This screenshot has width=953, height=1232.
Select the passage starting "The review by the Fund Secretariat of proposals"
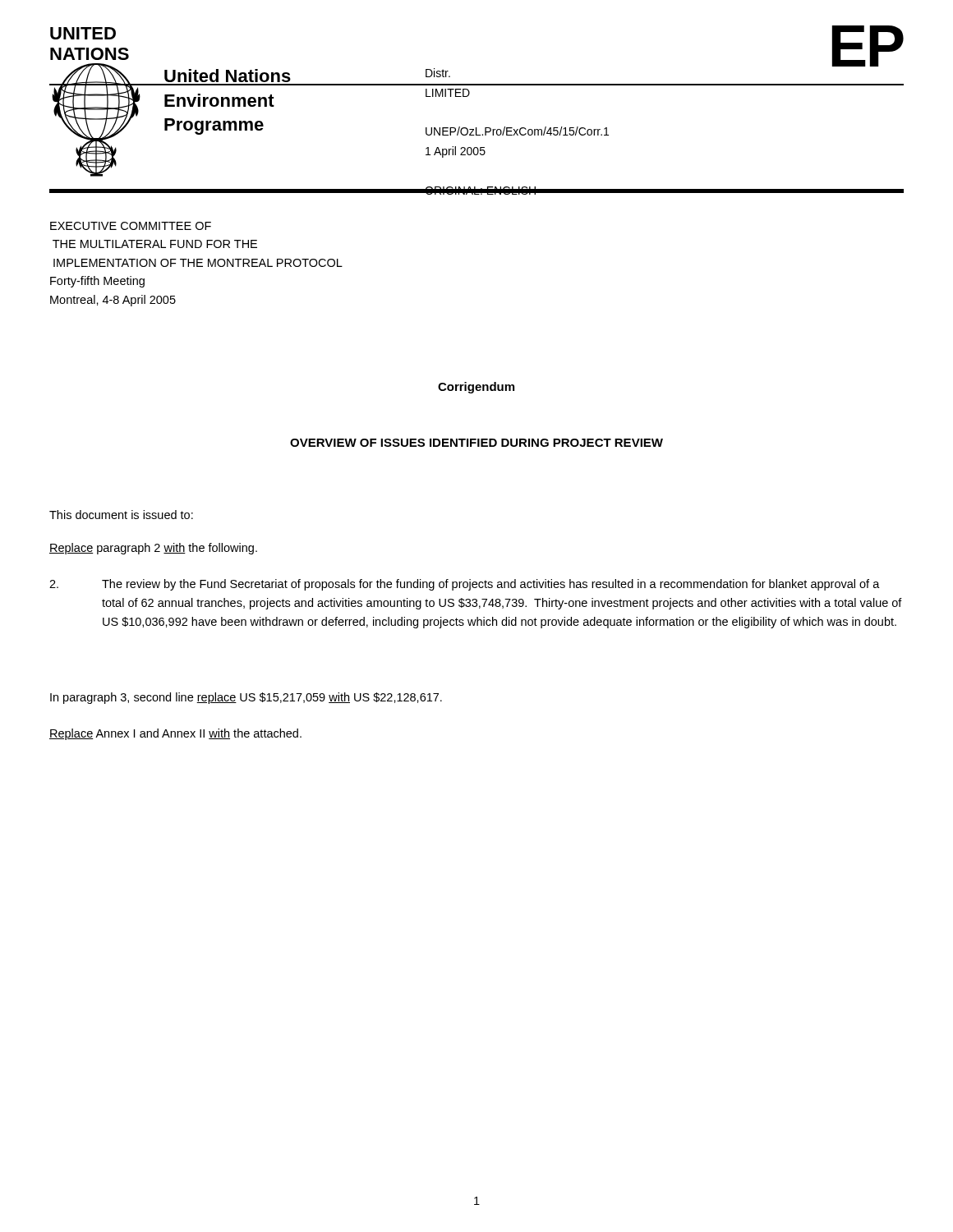point(476,603)
